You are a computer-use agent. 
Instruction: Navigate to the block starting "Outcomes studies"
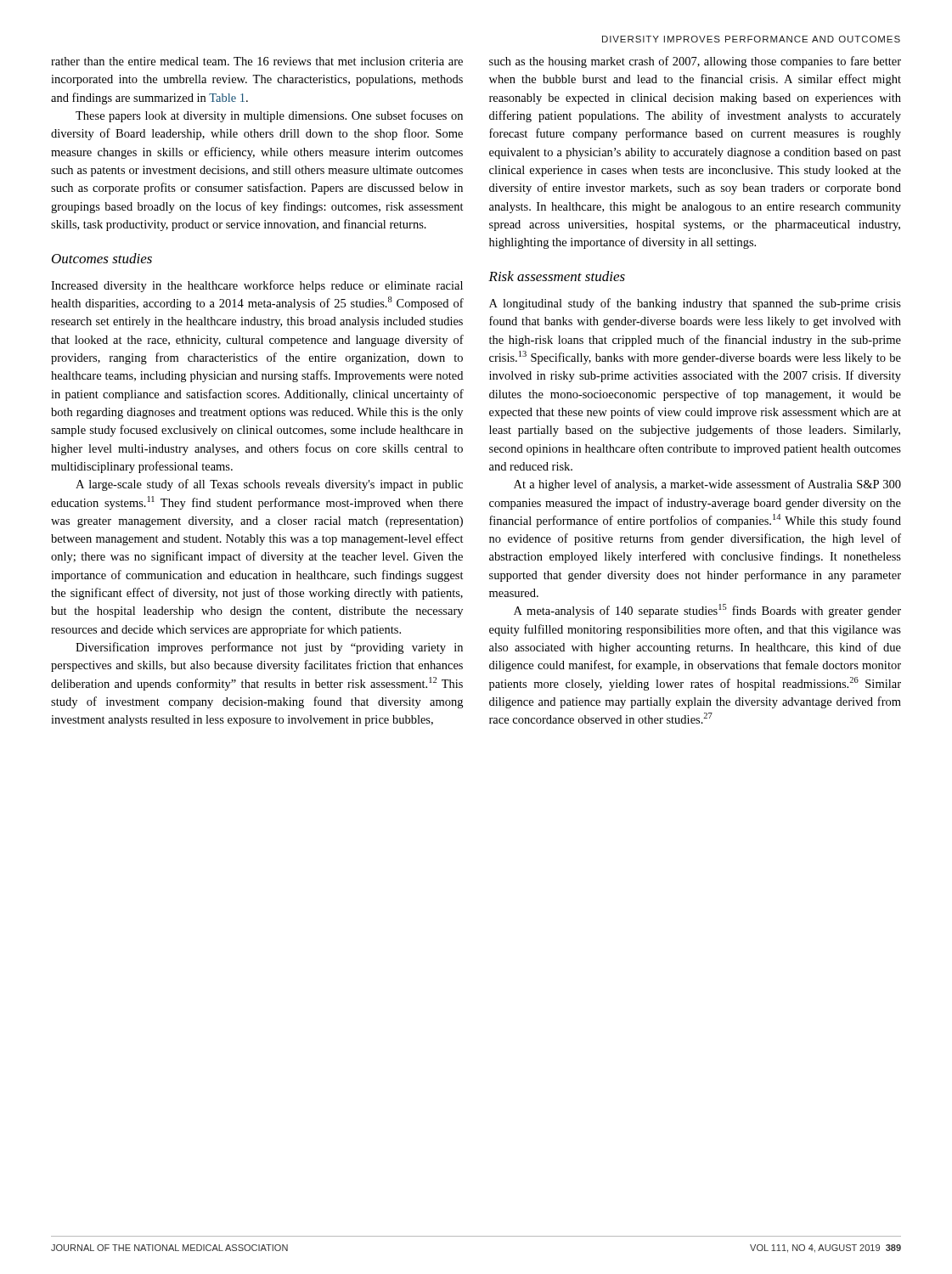pos(102,259)
